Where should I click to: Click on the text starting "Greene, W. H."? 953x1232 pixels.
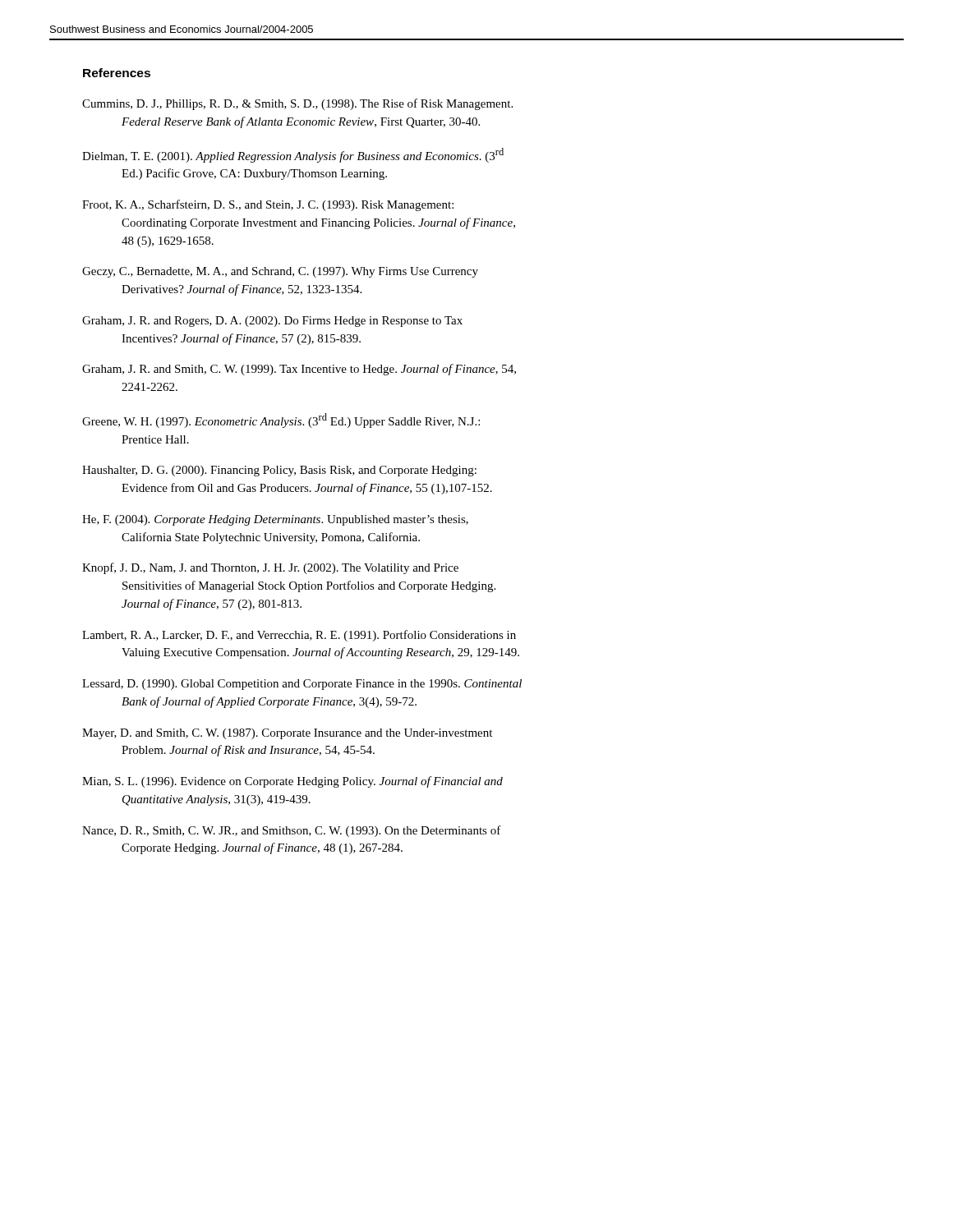(282, 430)
